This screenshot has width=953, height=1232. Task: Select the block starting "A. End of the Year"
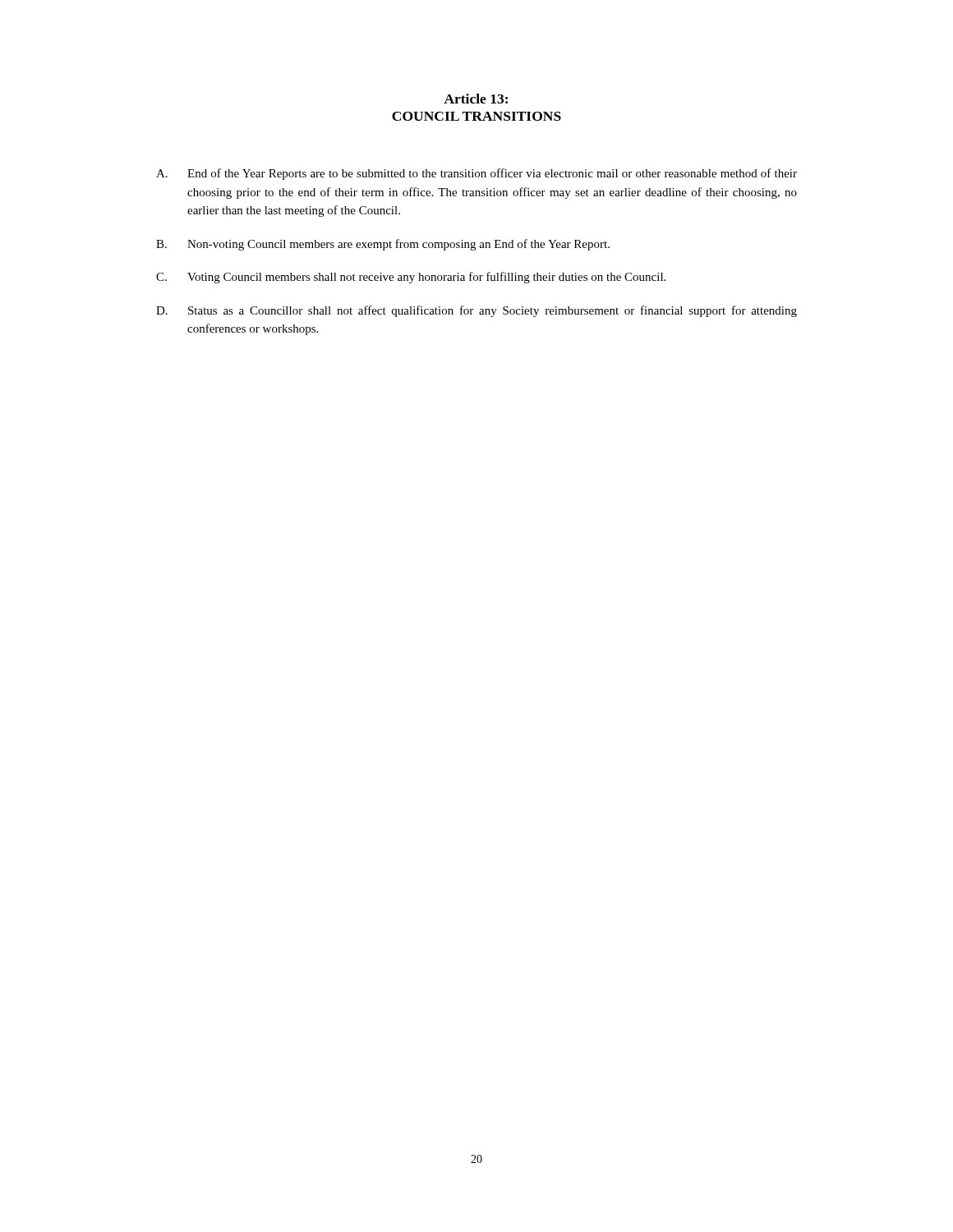(x=476, y=192)
